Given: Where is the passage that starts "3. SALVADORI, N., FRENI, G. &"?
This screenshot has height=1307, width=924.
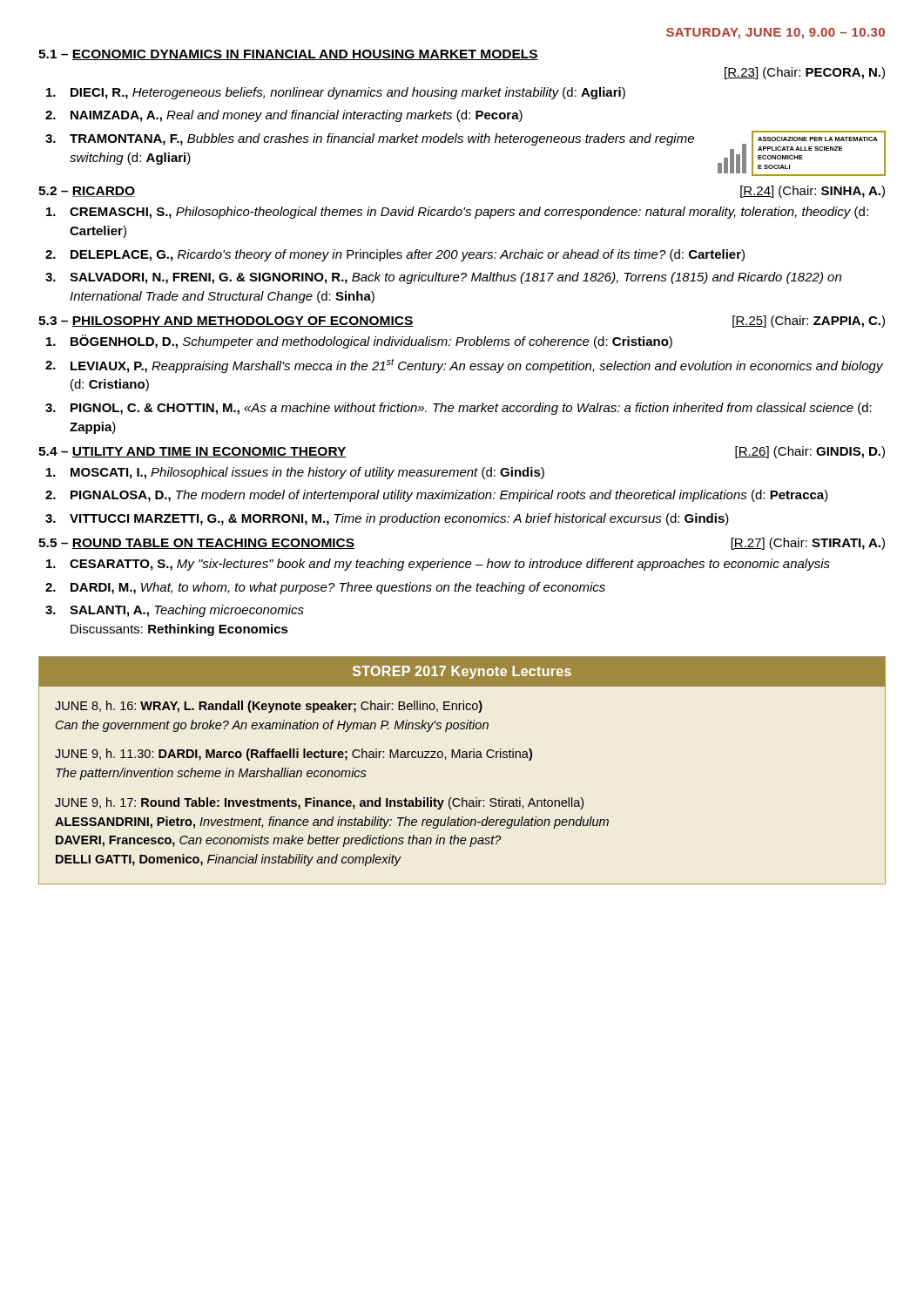Looking at the screenshot, I should pyautogui.click(x=456, y=286).
